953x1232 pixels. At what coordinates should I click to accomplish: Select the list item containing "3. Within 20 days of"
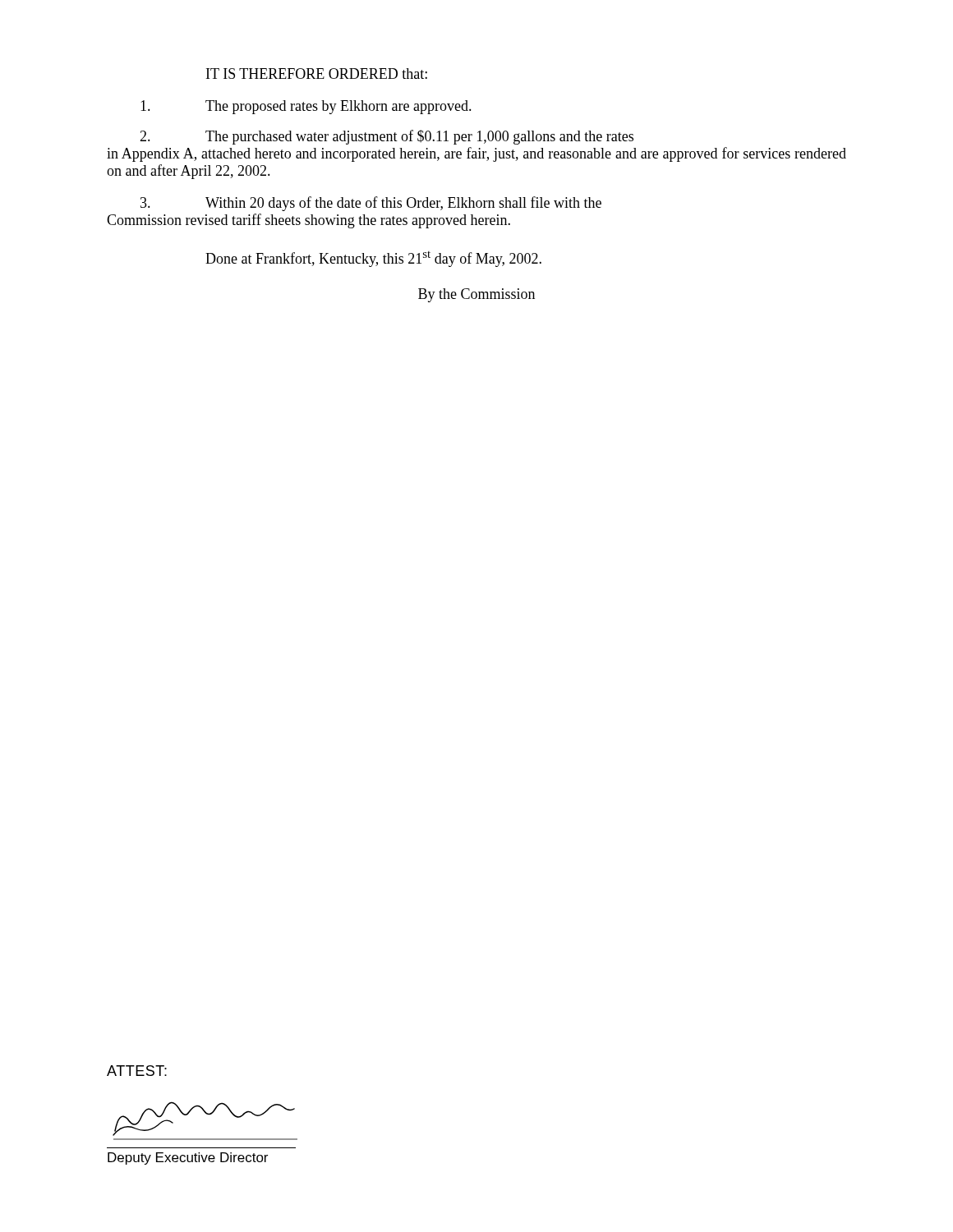coord(476,203)
